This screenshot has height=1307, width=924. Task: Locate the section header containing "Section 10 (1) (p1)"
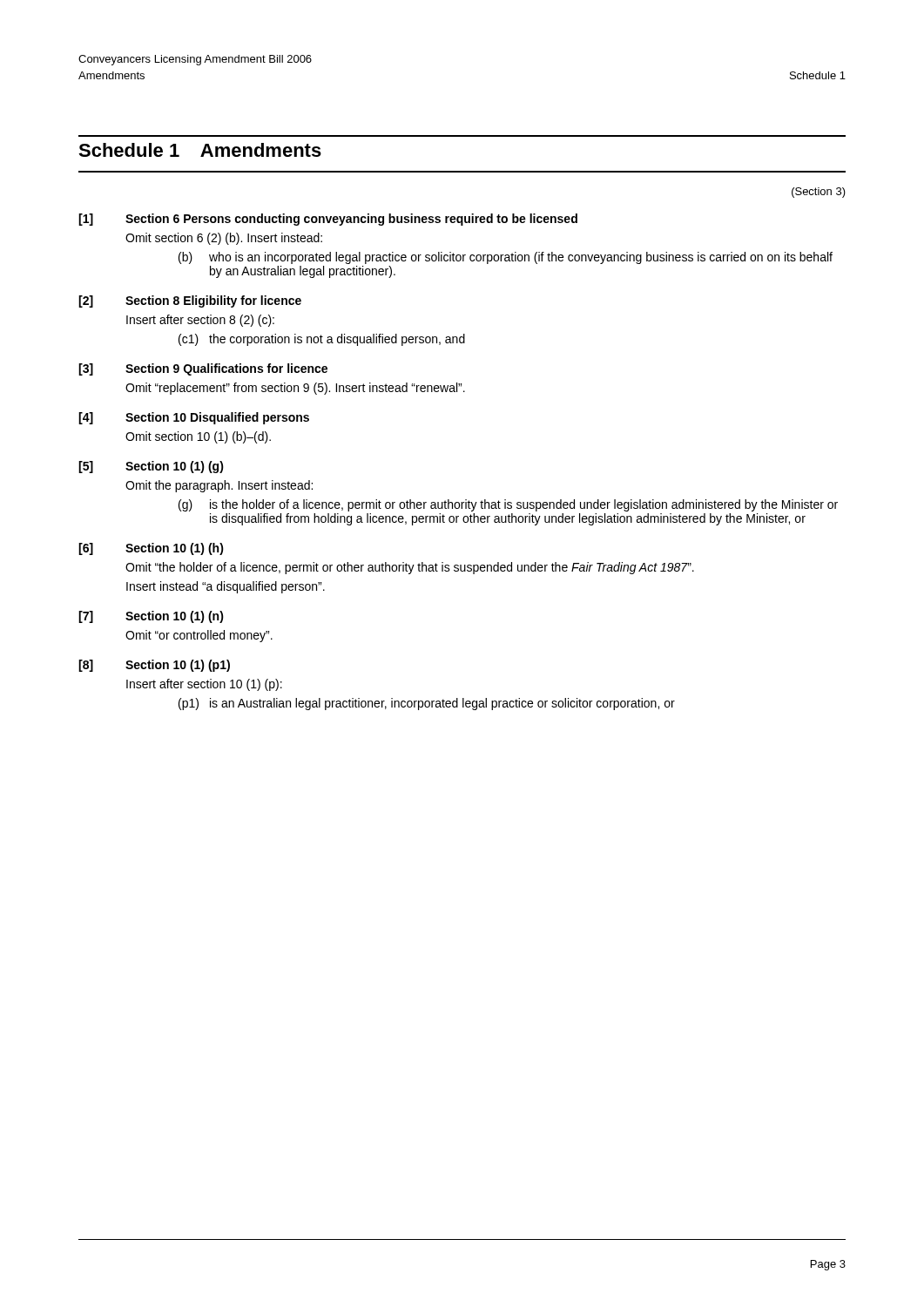coord(178,665)
